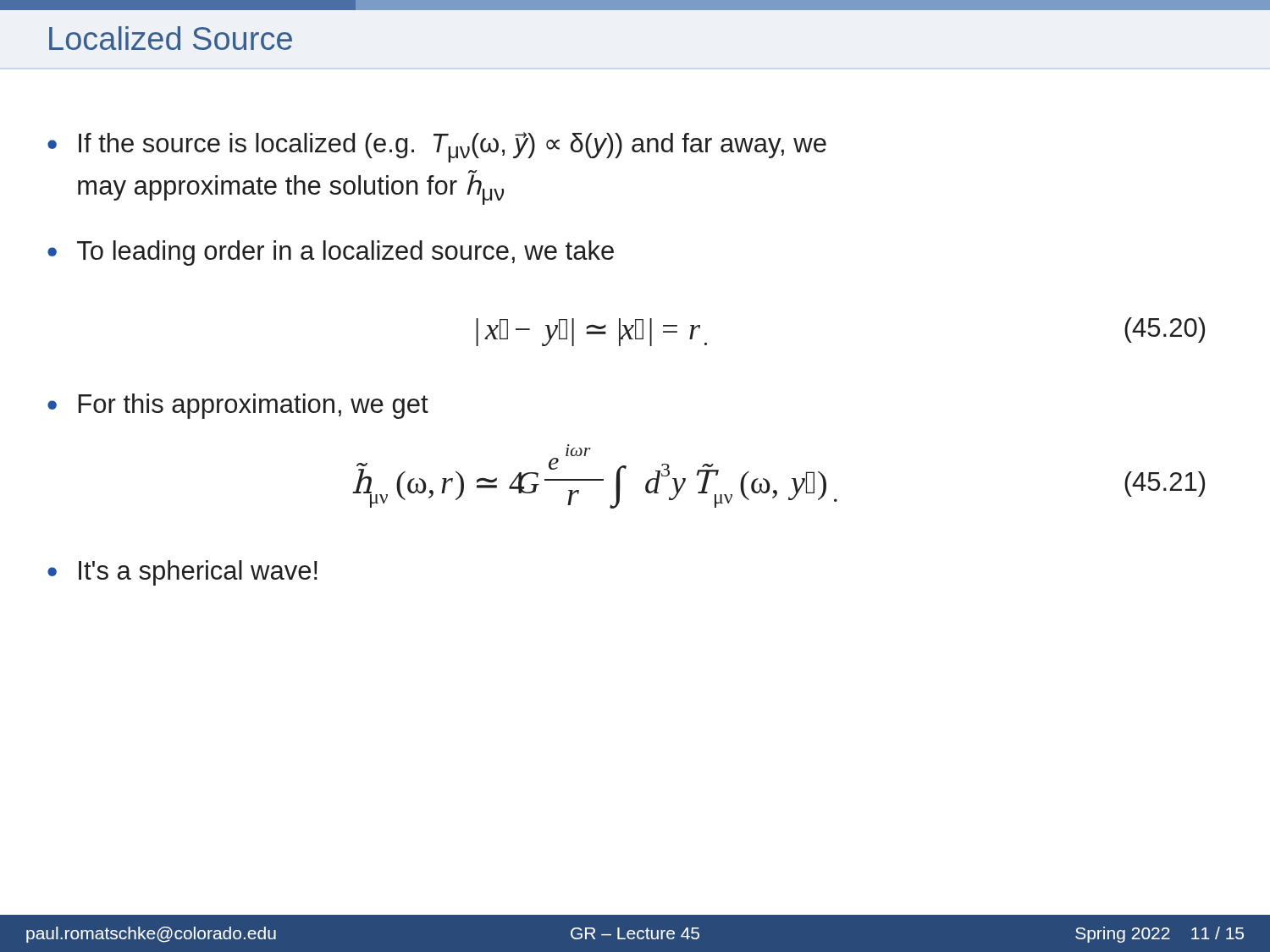Select the formula with the text "h̃ μν (ω, r )"

pos(775,483)
